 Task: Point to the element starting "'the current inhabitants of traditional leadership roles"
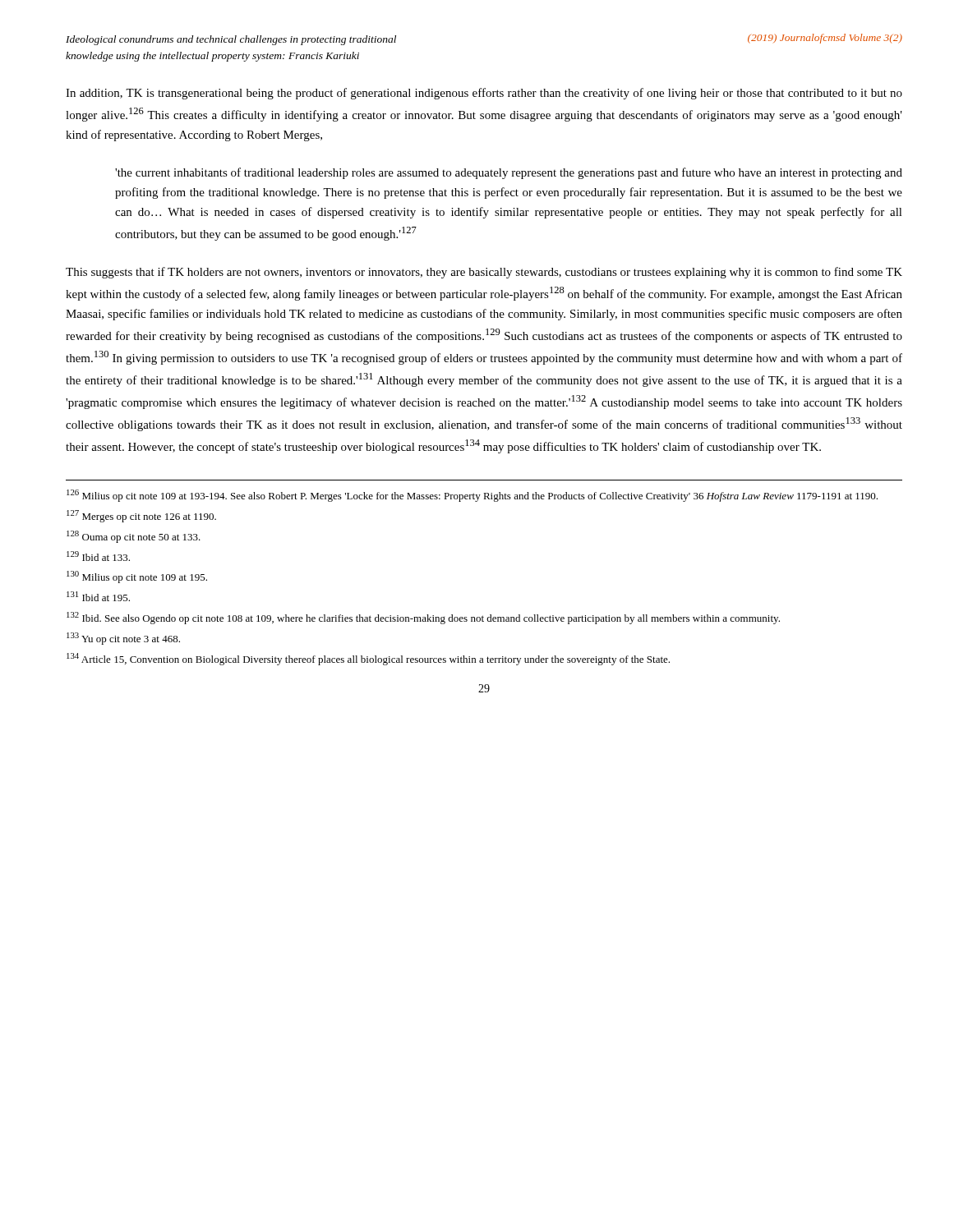pos(509,203)
